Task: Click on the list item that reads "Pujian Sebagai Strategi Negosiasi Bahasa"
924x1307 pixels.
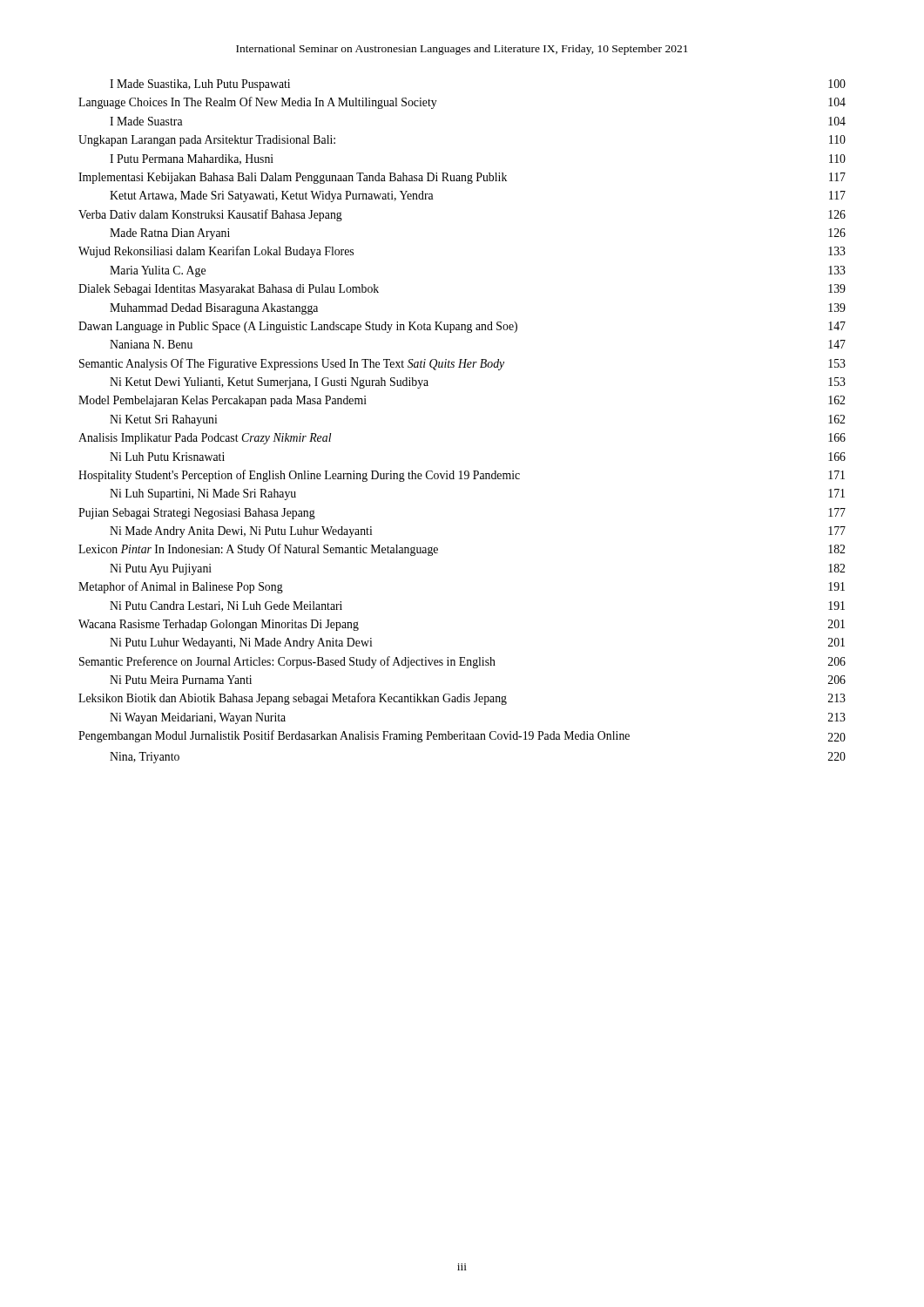Action: (x=201, y=514)
